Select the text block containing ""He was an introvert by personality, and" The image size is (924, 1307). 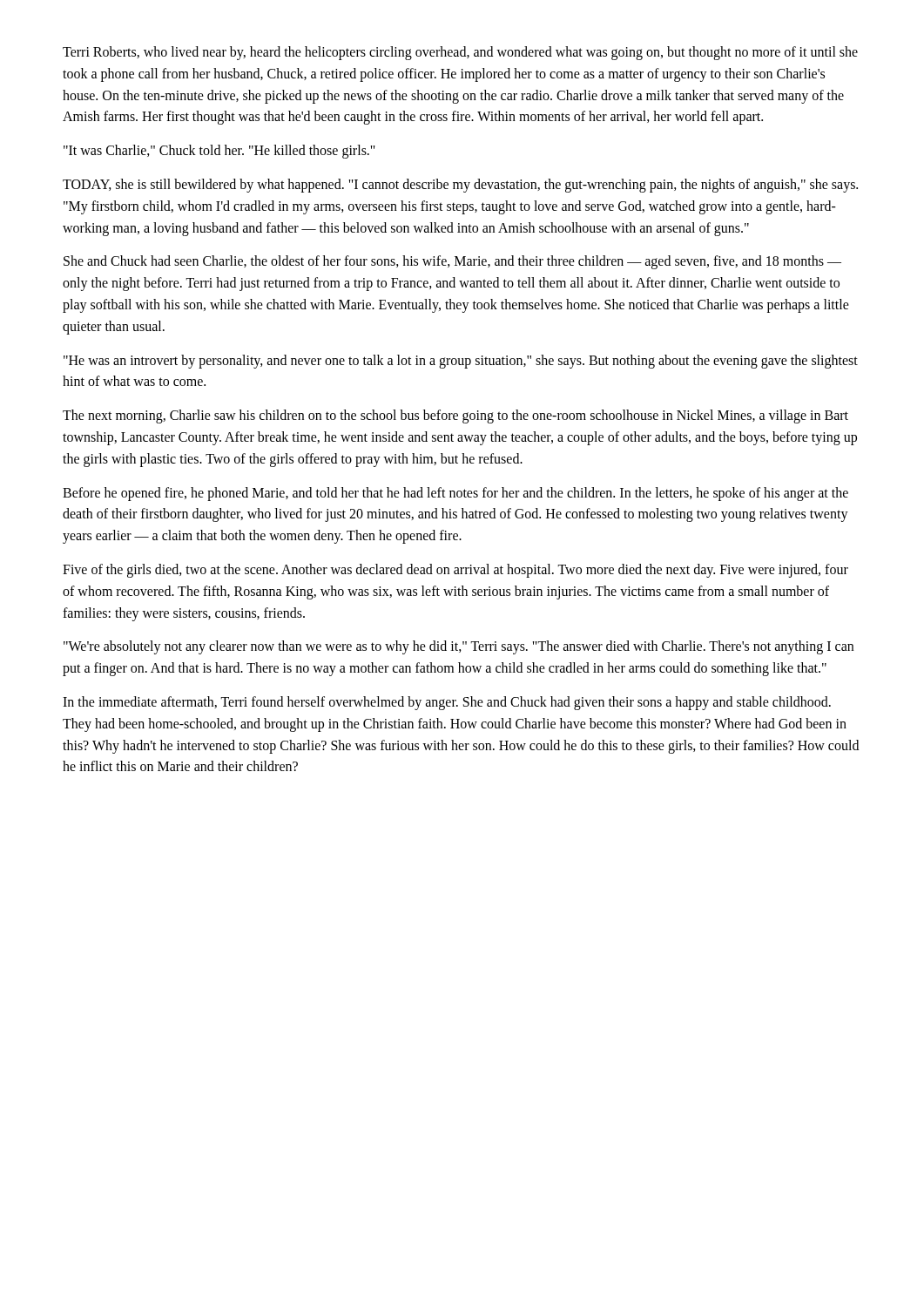[x=460, y=371]
